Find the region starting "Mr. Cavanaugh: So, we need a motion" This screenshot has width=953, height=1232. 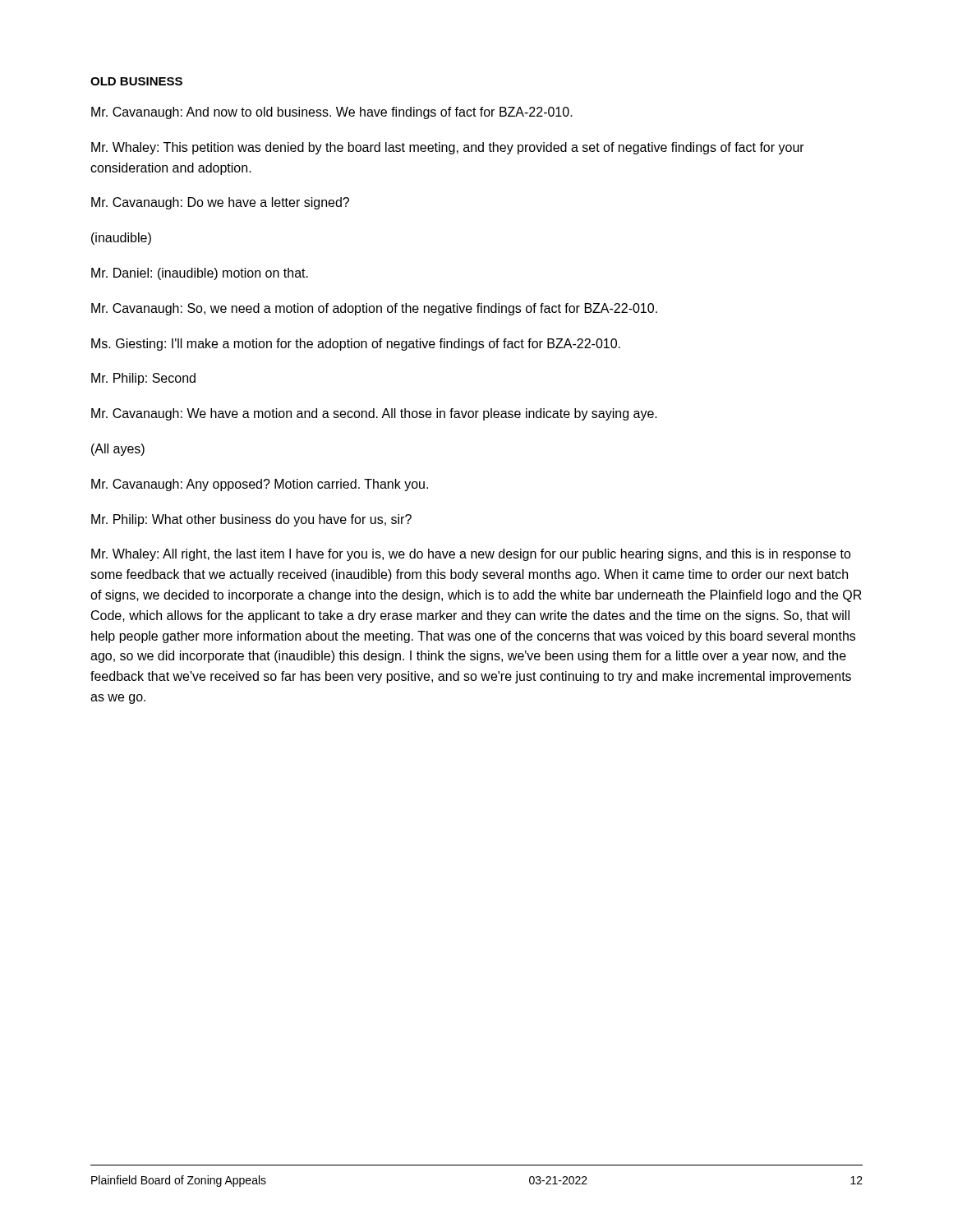[374, 308]
